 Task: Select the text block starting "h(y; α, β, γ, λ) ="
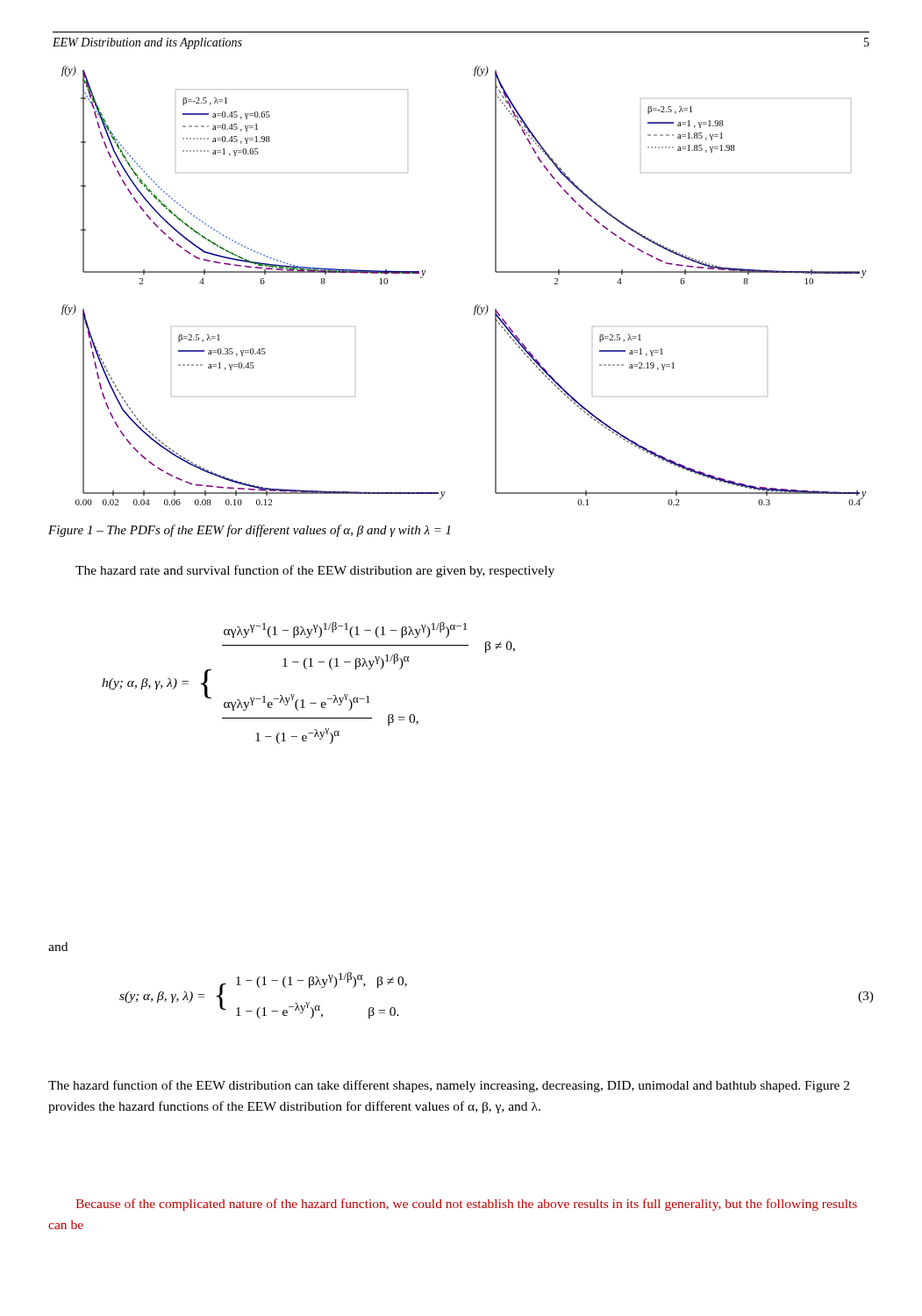point(345,630)
